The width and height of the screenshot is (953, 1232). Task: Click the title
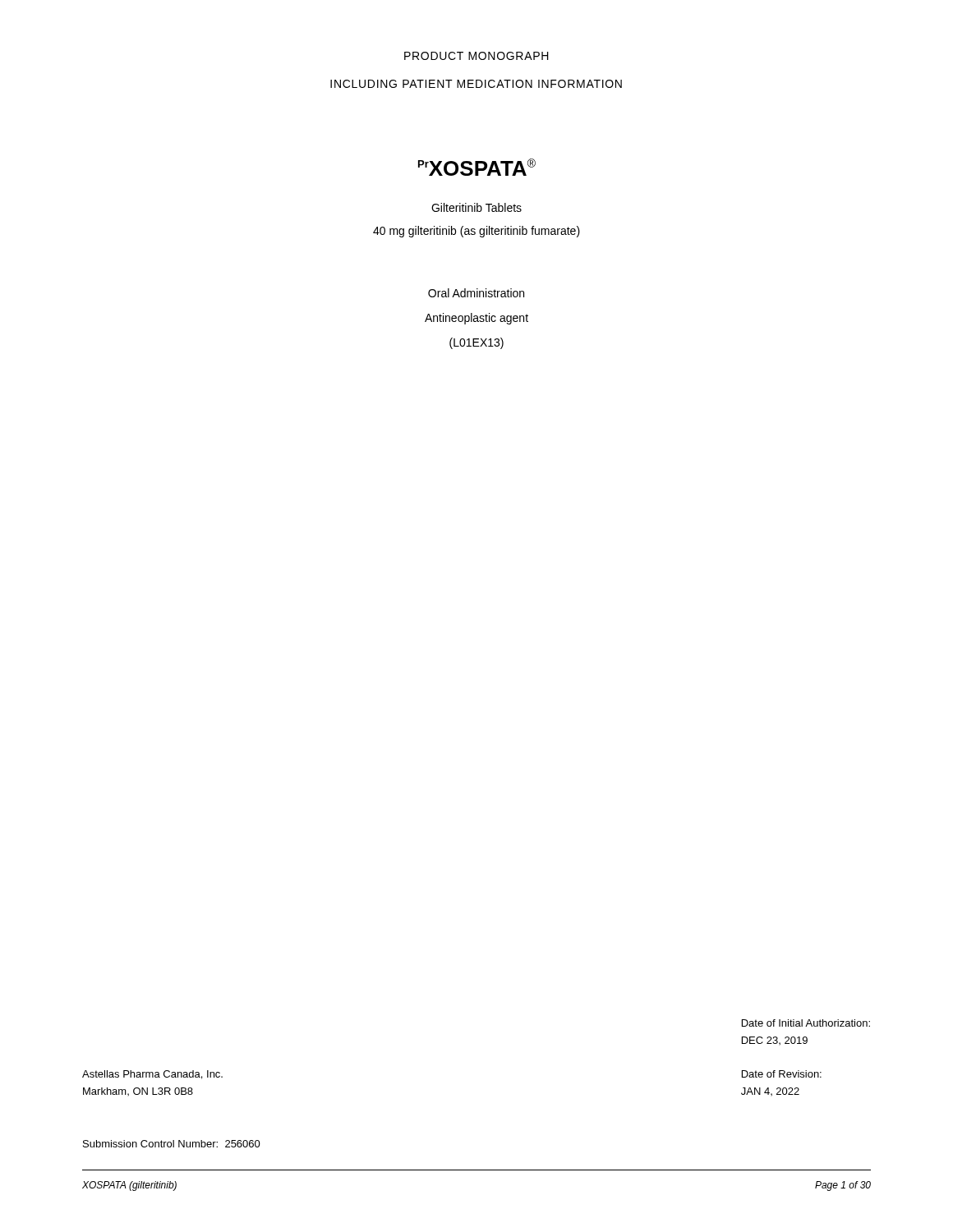coord(476,168)
